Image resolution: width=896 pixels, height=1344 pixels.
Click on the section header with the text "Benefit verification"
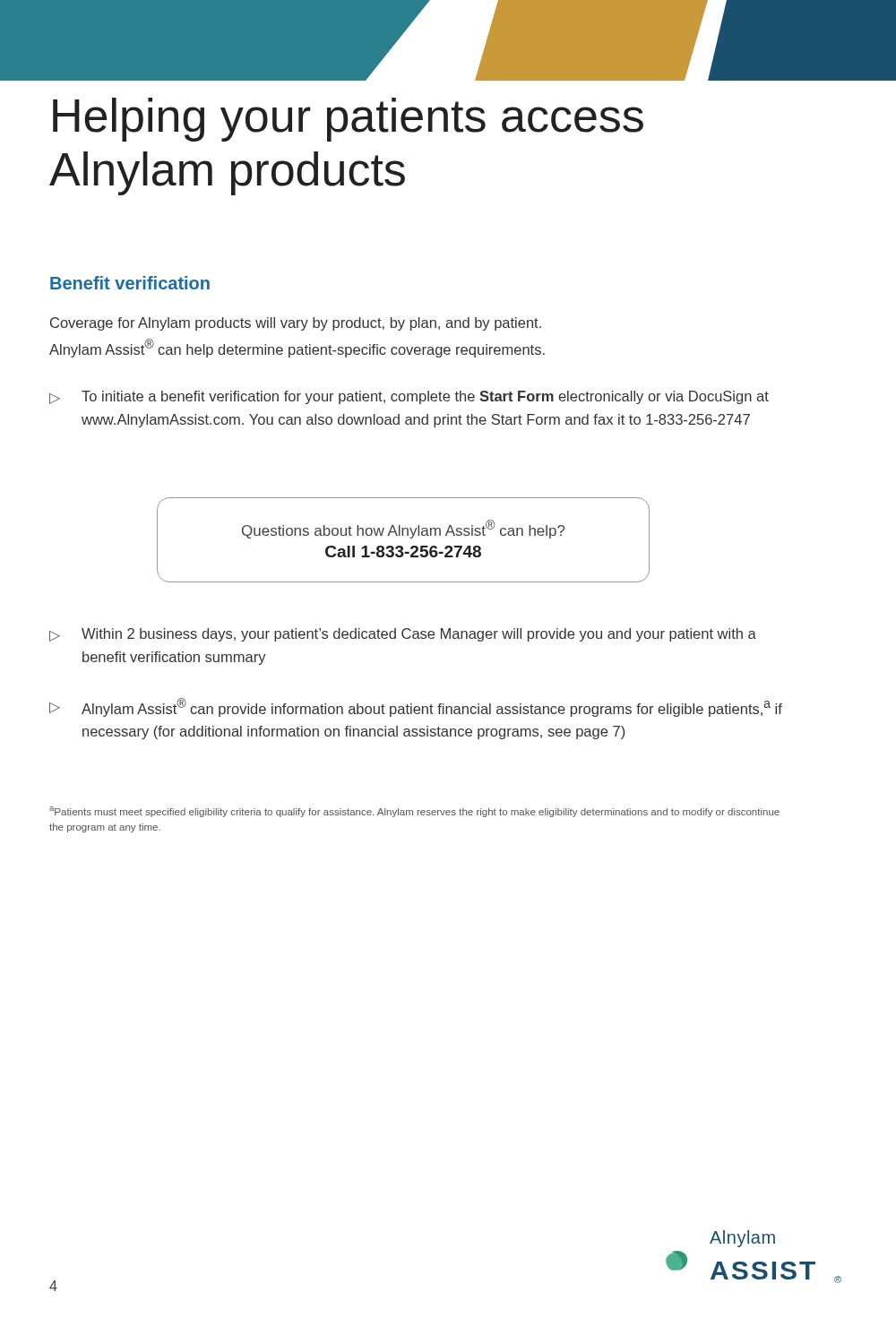tap(130, 284)
